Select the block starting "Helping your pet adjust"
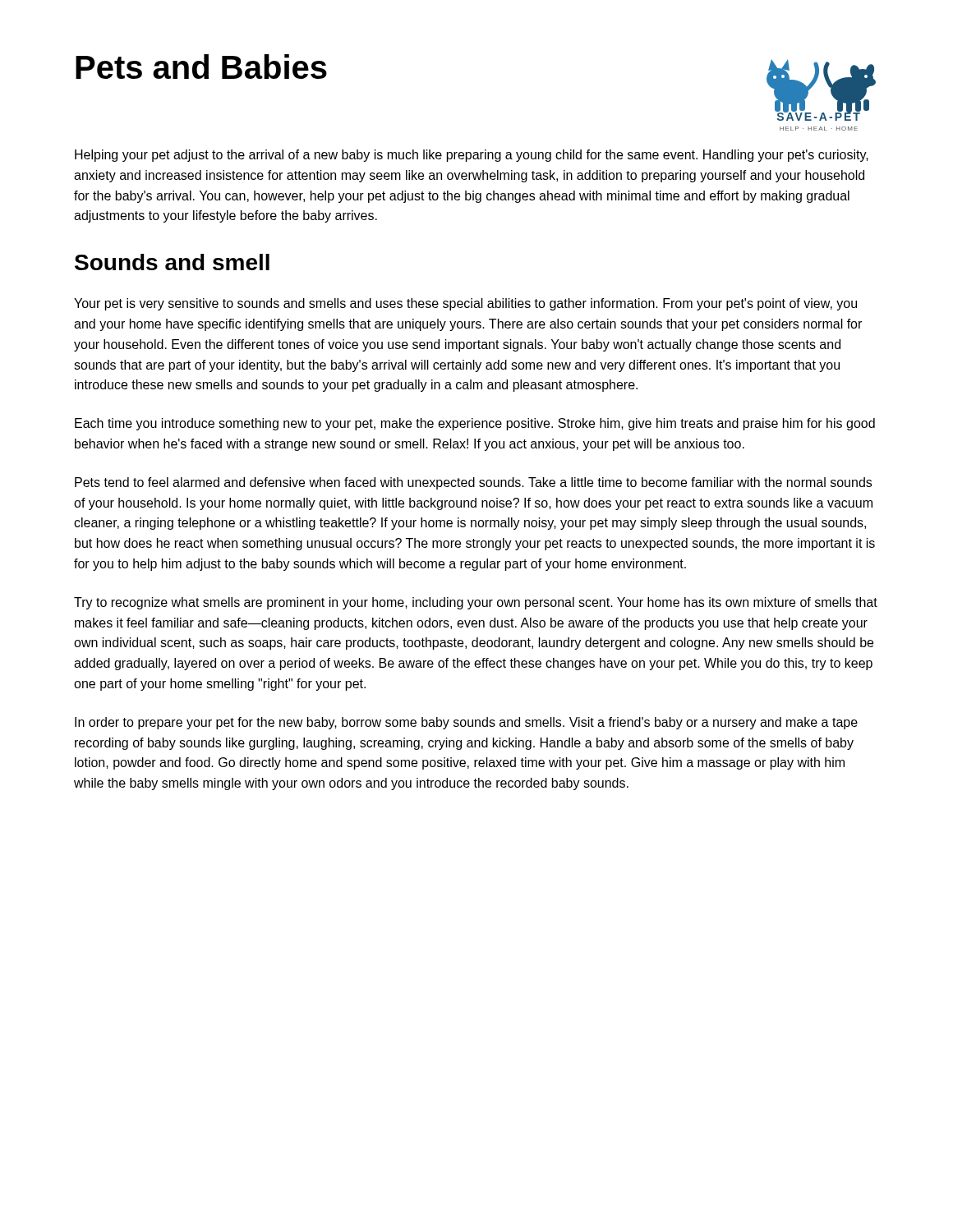 tap(471, 185)
